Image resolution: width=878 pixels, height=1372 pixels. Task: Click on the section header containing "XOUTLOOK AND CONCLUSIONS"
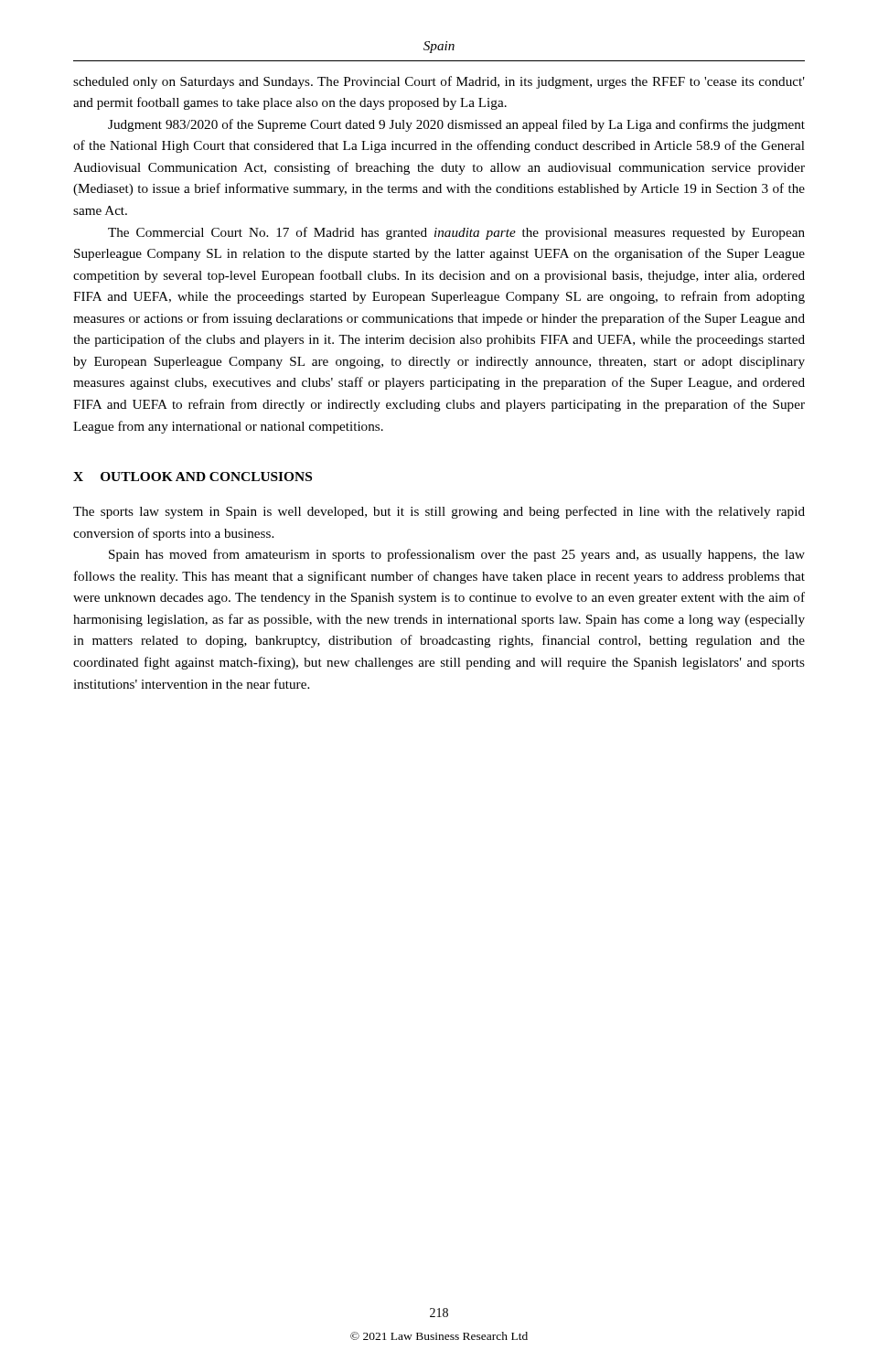pos(193,476)
